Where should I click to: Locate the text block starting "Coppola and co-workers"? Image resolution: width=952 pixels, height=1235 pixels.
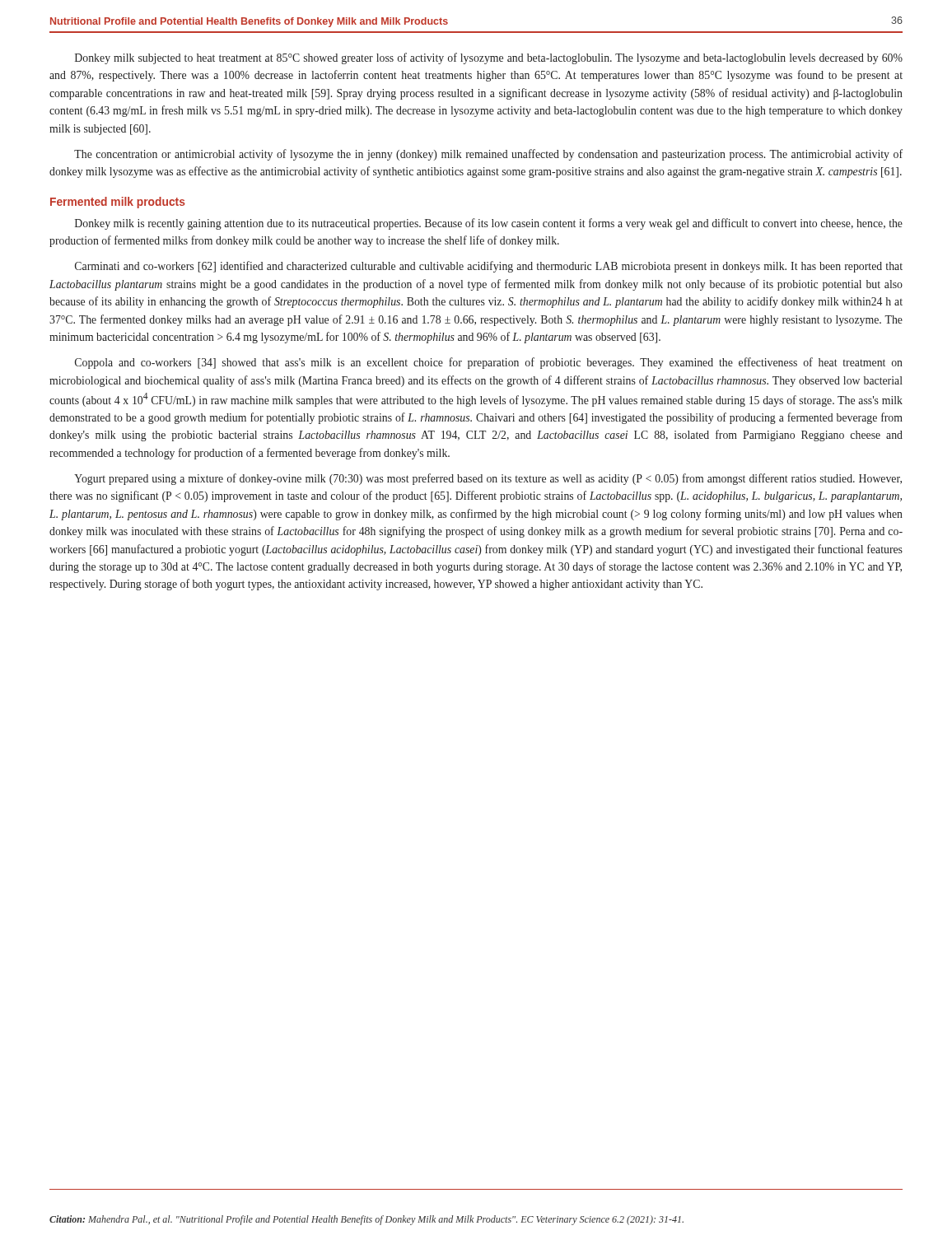click(476, 408)
